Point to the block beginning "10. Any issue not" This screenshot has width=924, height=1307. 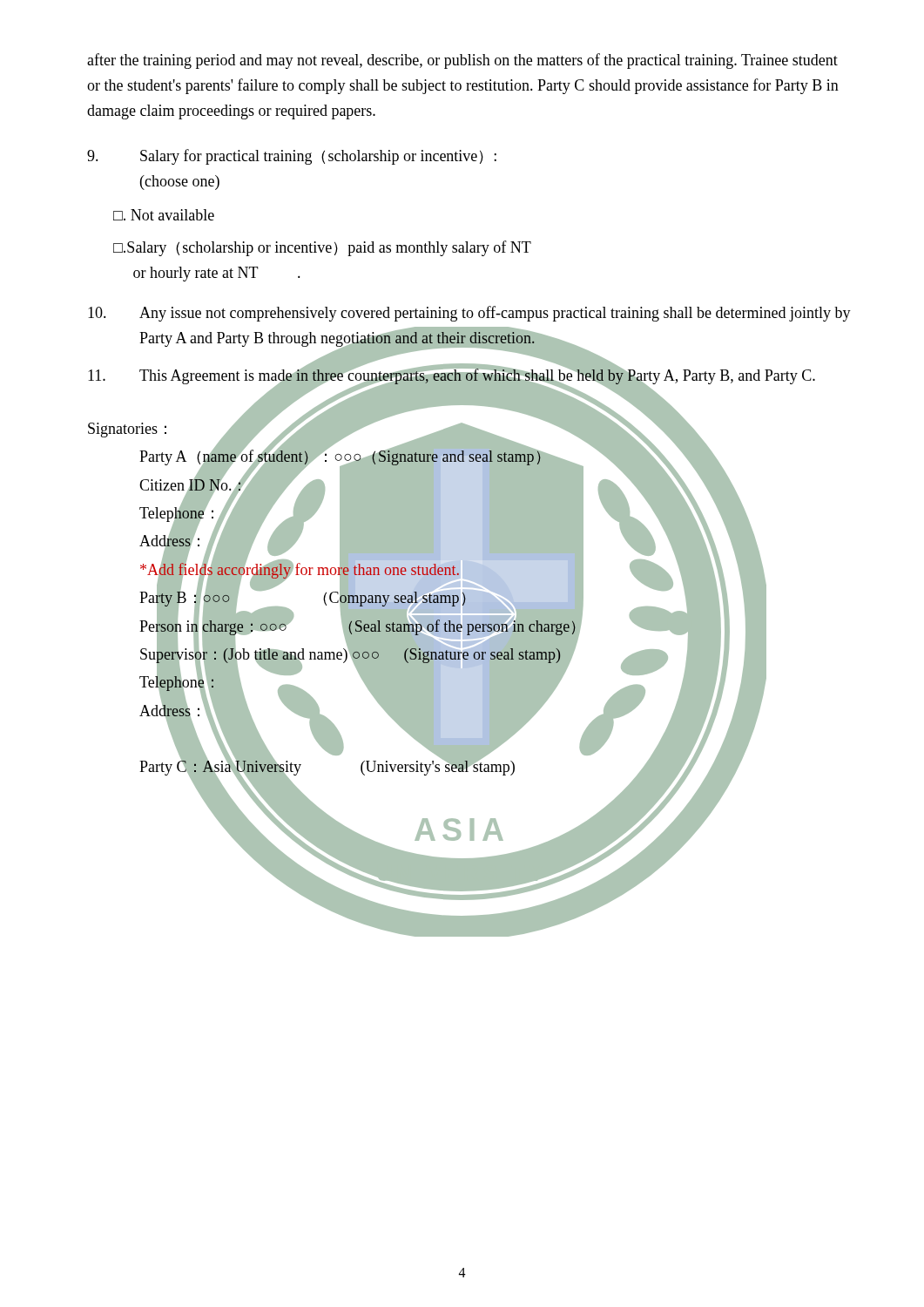tap(471, 326)
